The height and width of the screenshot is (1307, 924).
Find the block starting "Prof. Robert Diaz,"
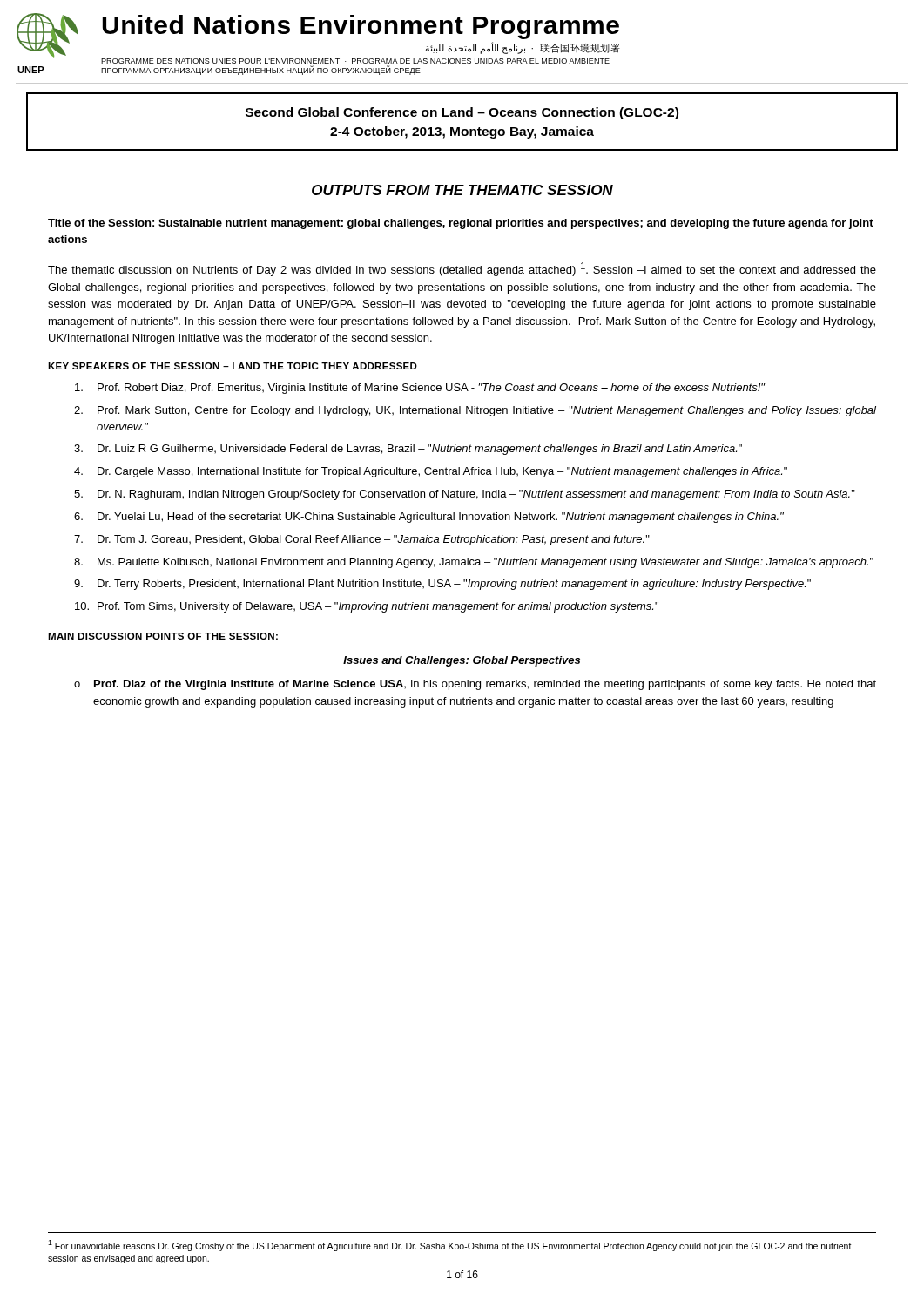(419, 388)
